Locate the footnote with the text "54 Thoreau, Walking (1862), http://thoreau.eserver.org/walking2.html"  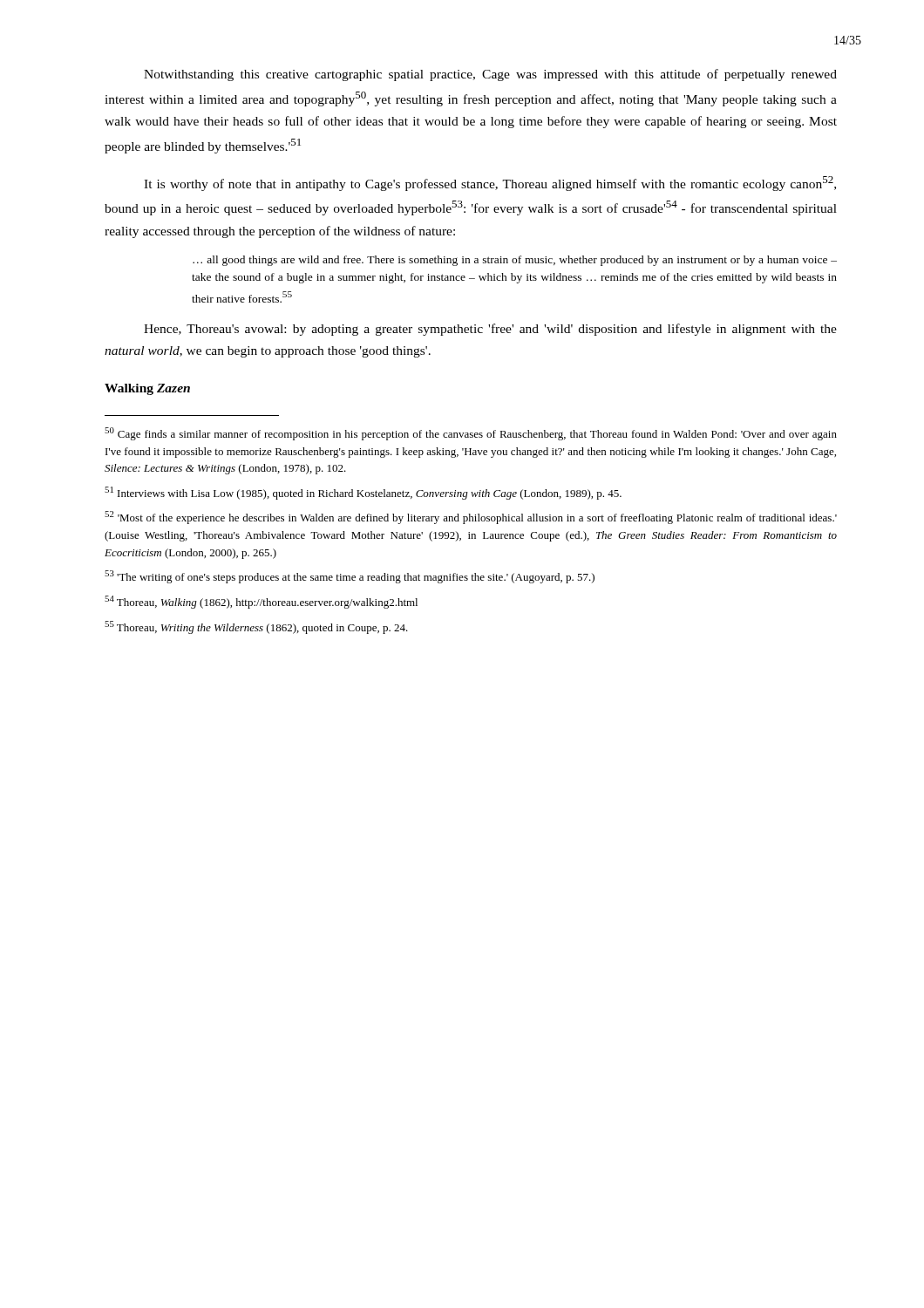261,601
